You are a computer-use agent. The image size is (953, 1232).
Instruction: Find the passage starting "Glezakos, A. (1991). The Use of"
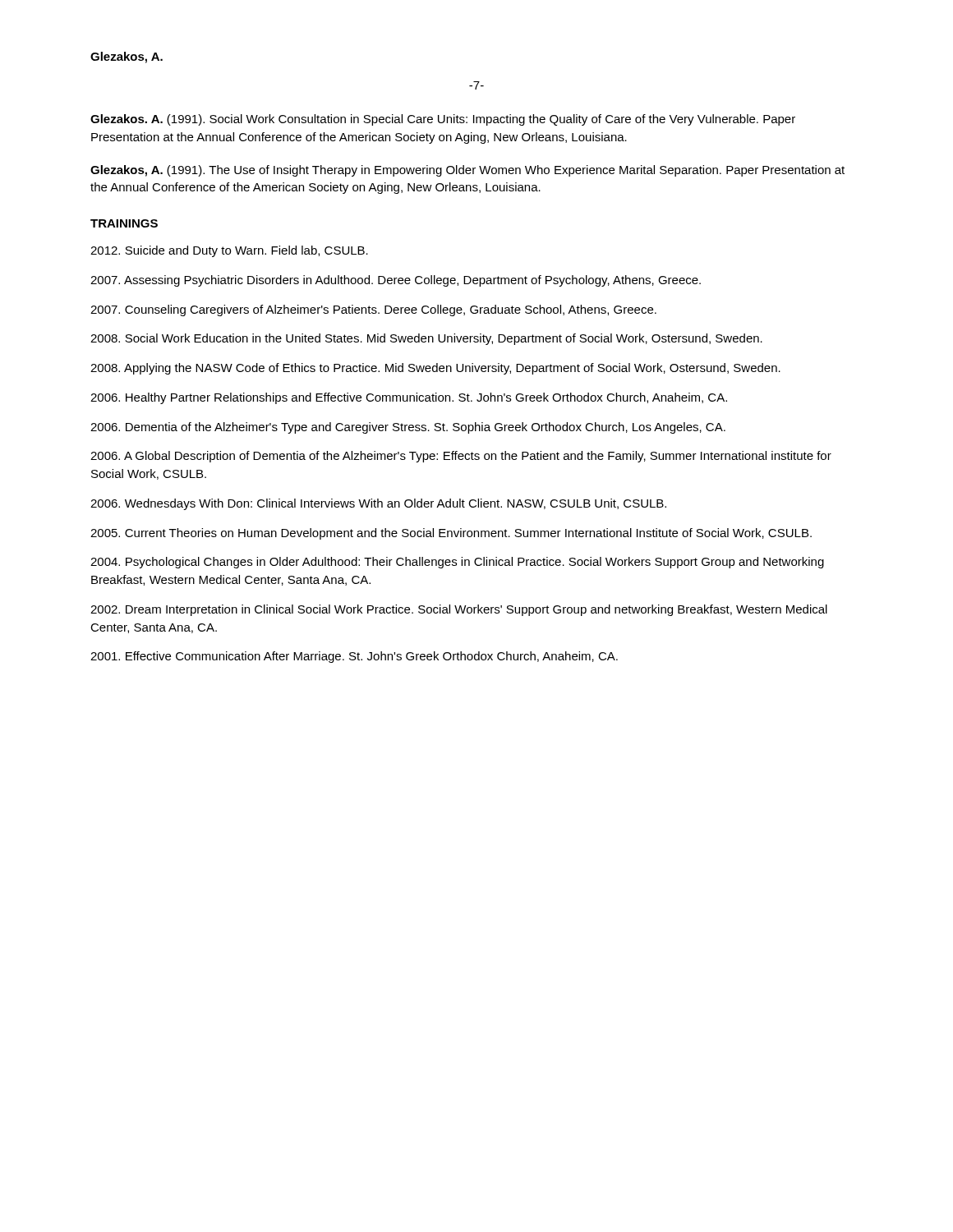[468, 178]
